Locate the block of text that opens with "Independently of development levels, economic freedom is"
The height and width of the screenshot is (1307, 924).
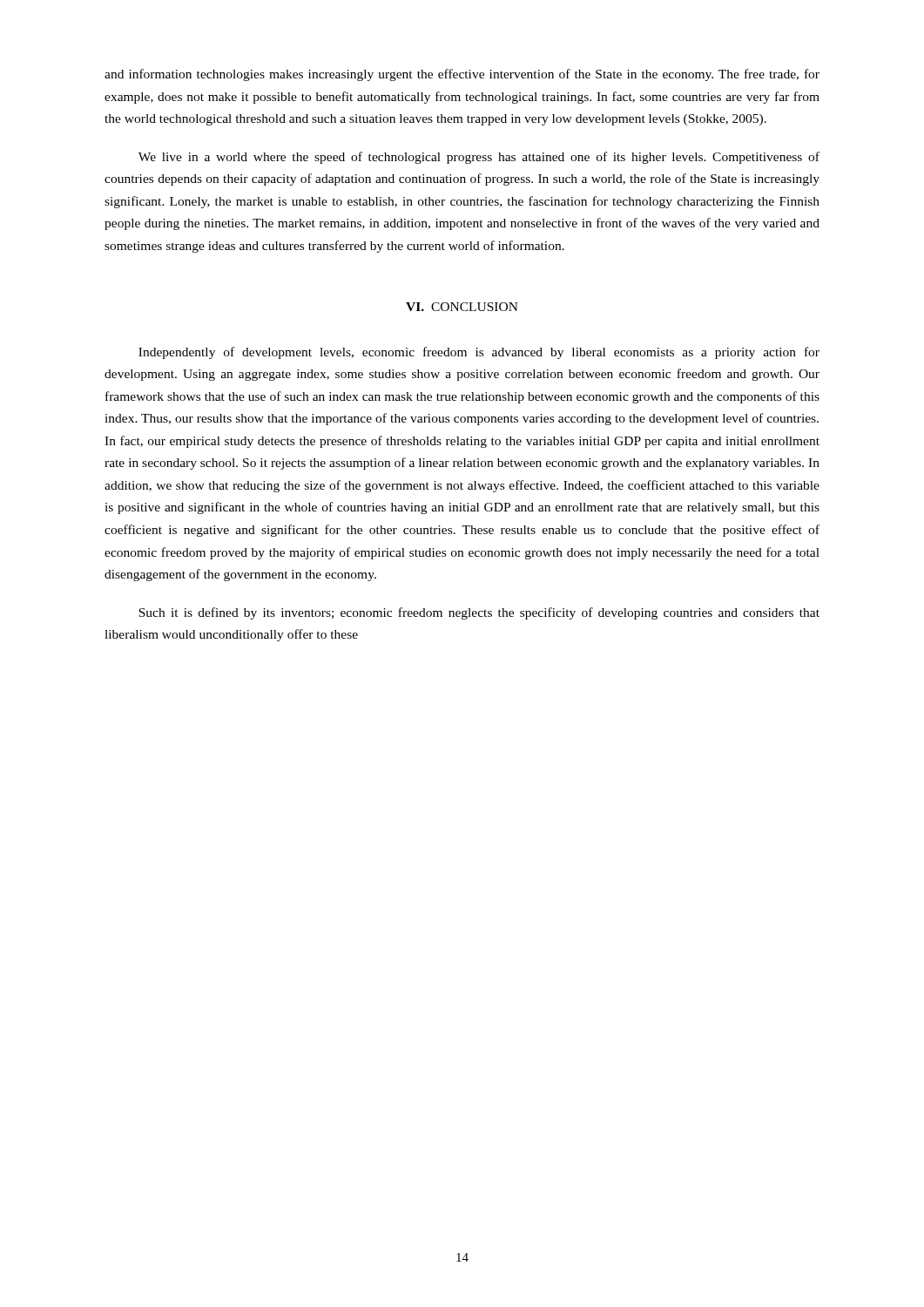point(462,463)
